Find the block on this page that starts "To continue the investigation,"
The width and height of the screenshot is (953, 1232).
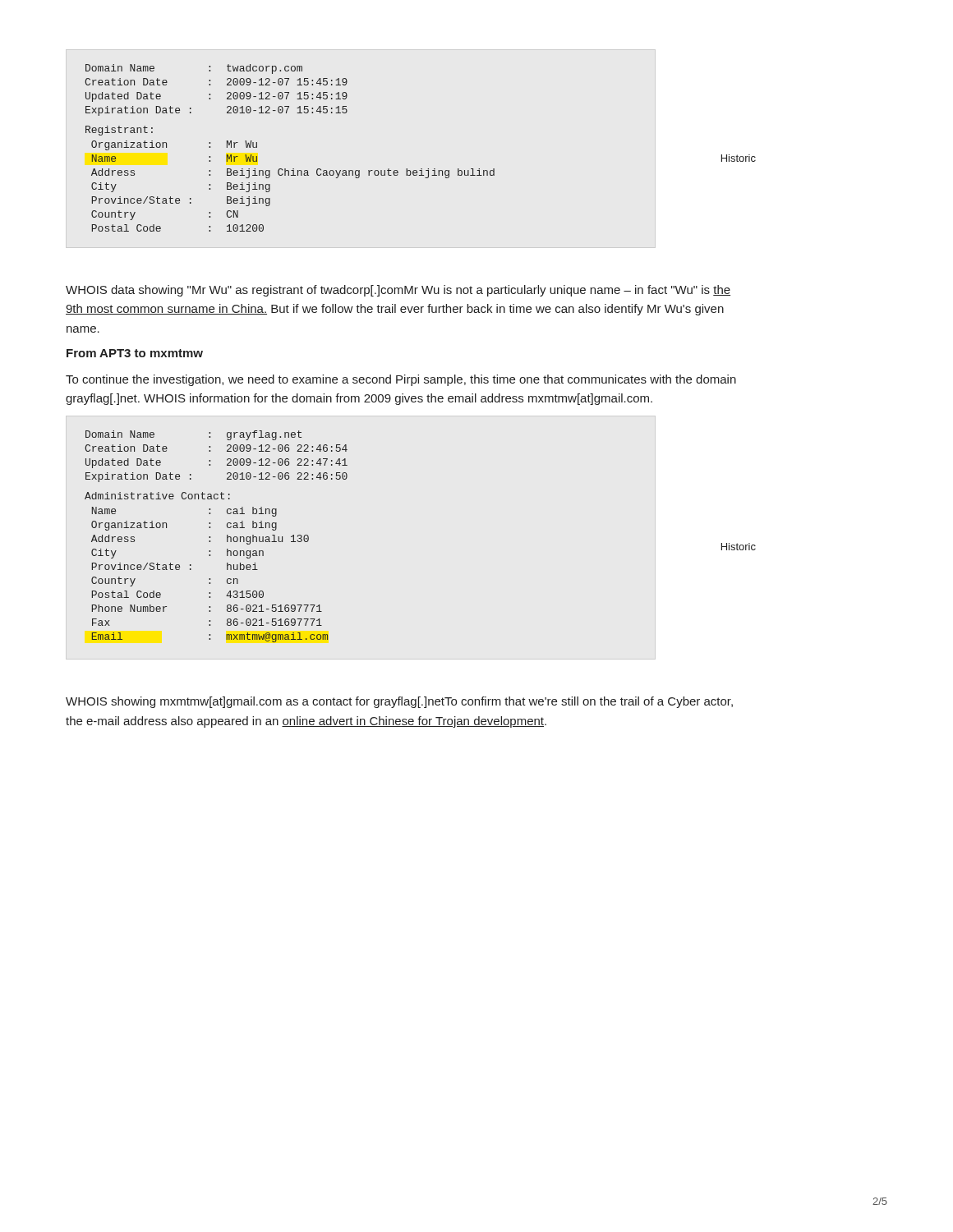[401, 388]
